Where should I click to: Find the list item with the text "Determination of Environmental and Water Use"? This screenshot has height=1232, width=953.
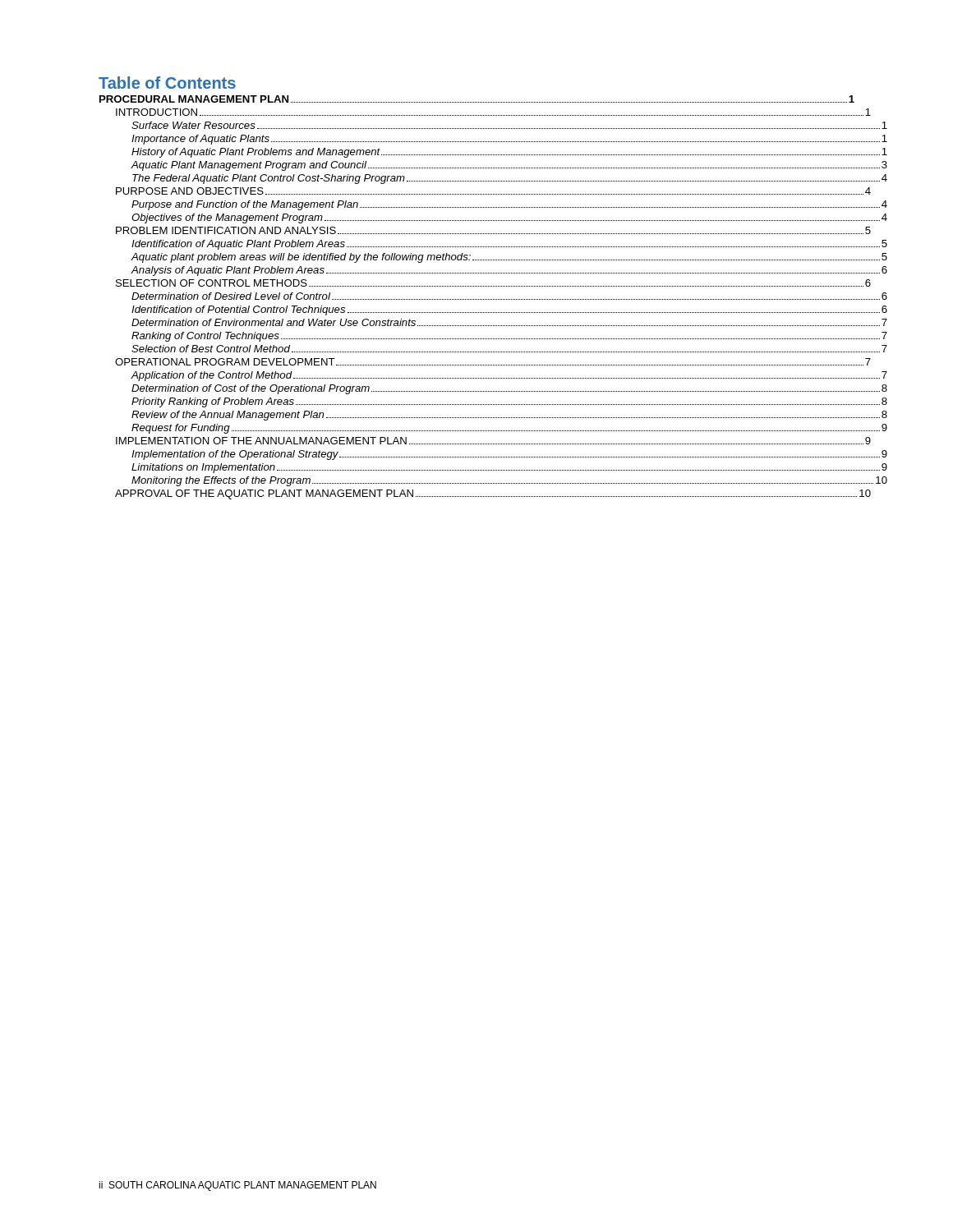(476, 322)
